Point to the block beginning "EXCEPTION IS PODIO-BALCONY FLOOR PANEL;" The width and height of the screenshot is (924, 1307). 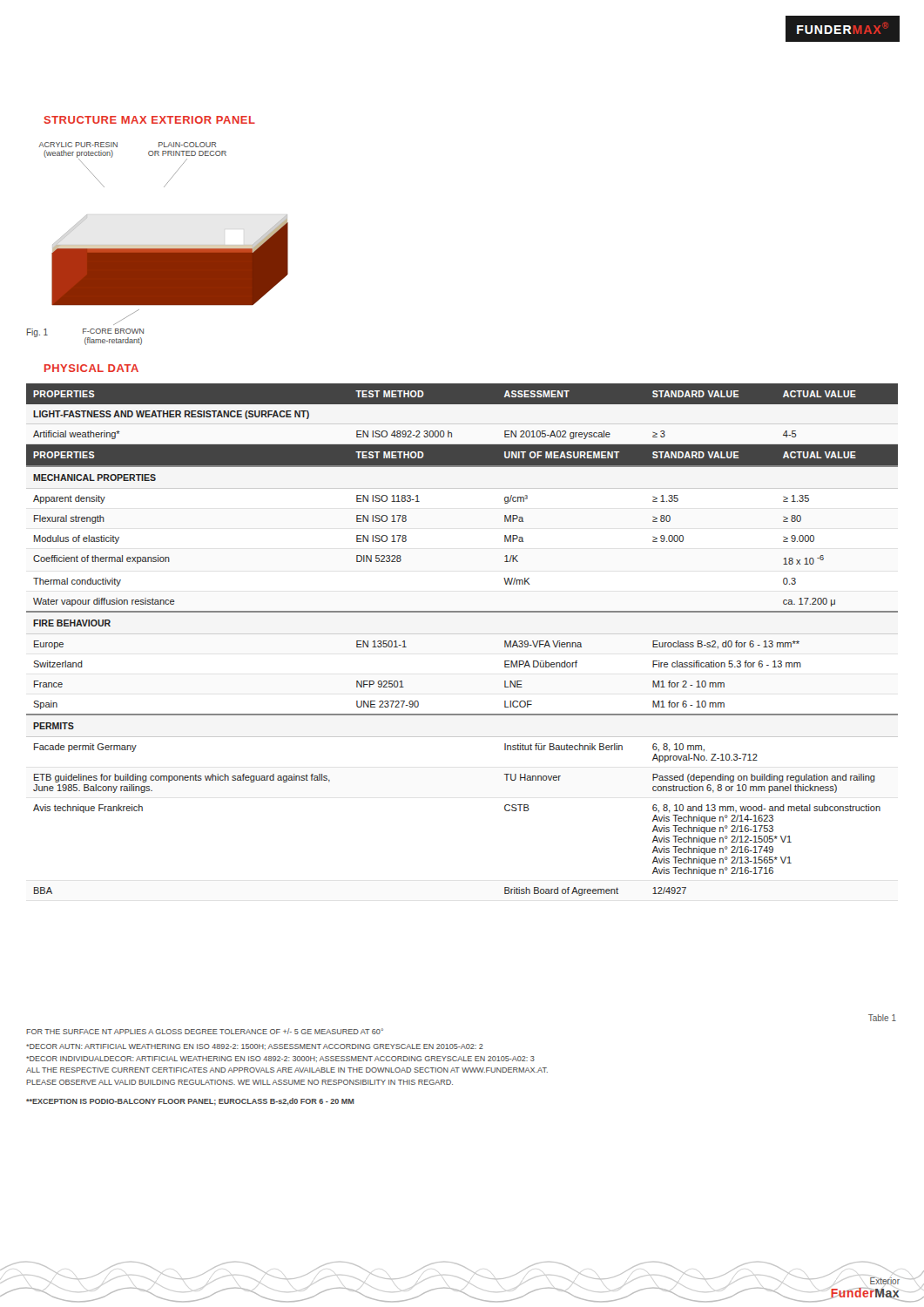(190, 1101)
